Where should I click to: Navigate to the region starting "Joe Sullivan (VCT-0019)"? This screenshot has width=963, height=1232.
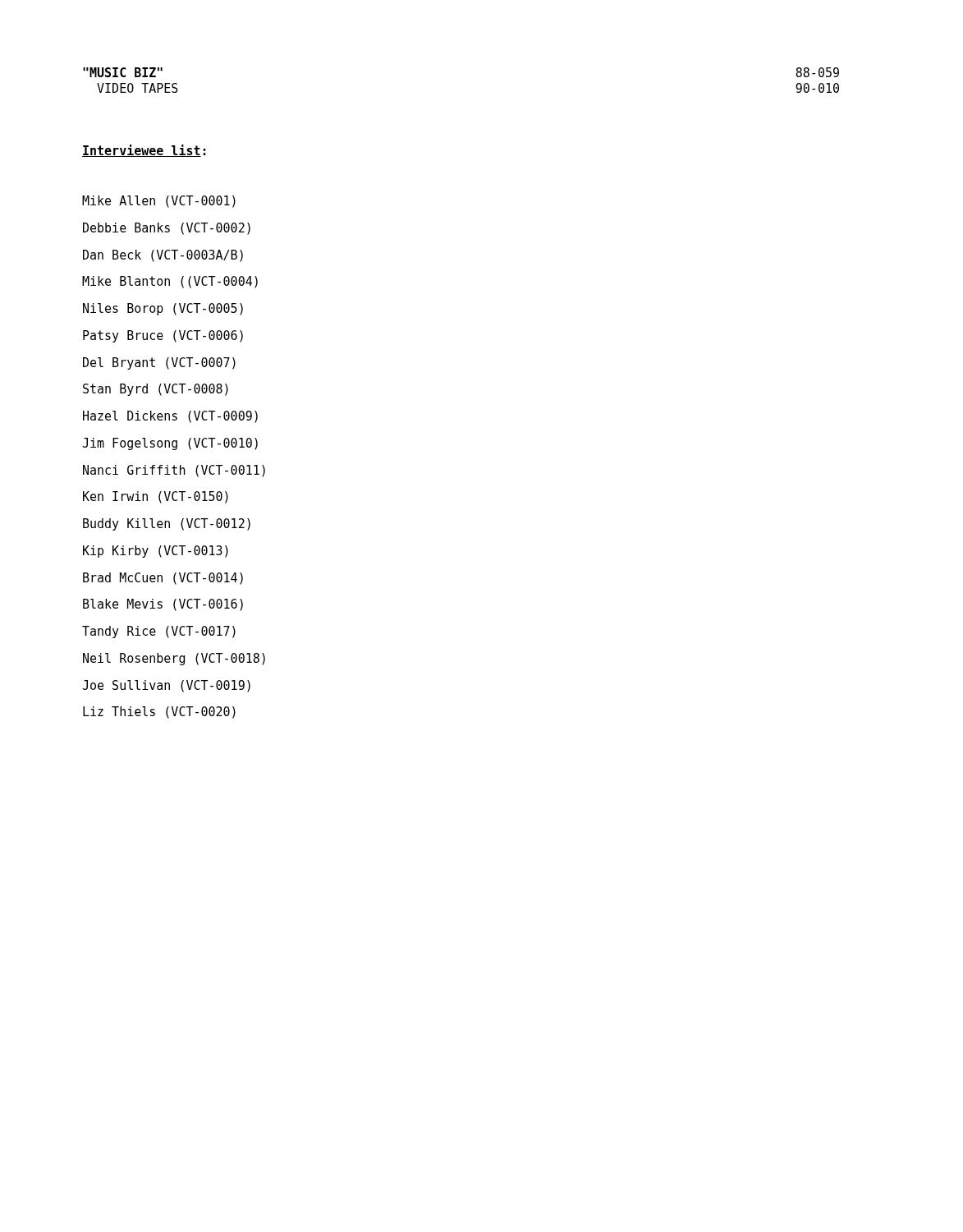[167, 685]
